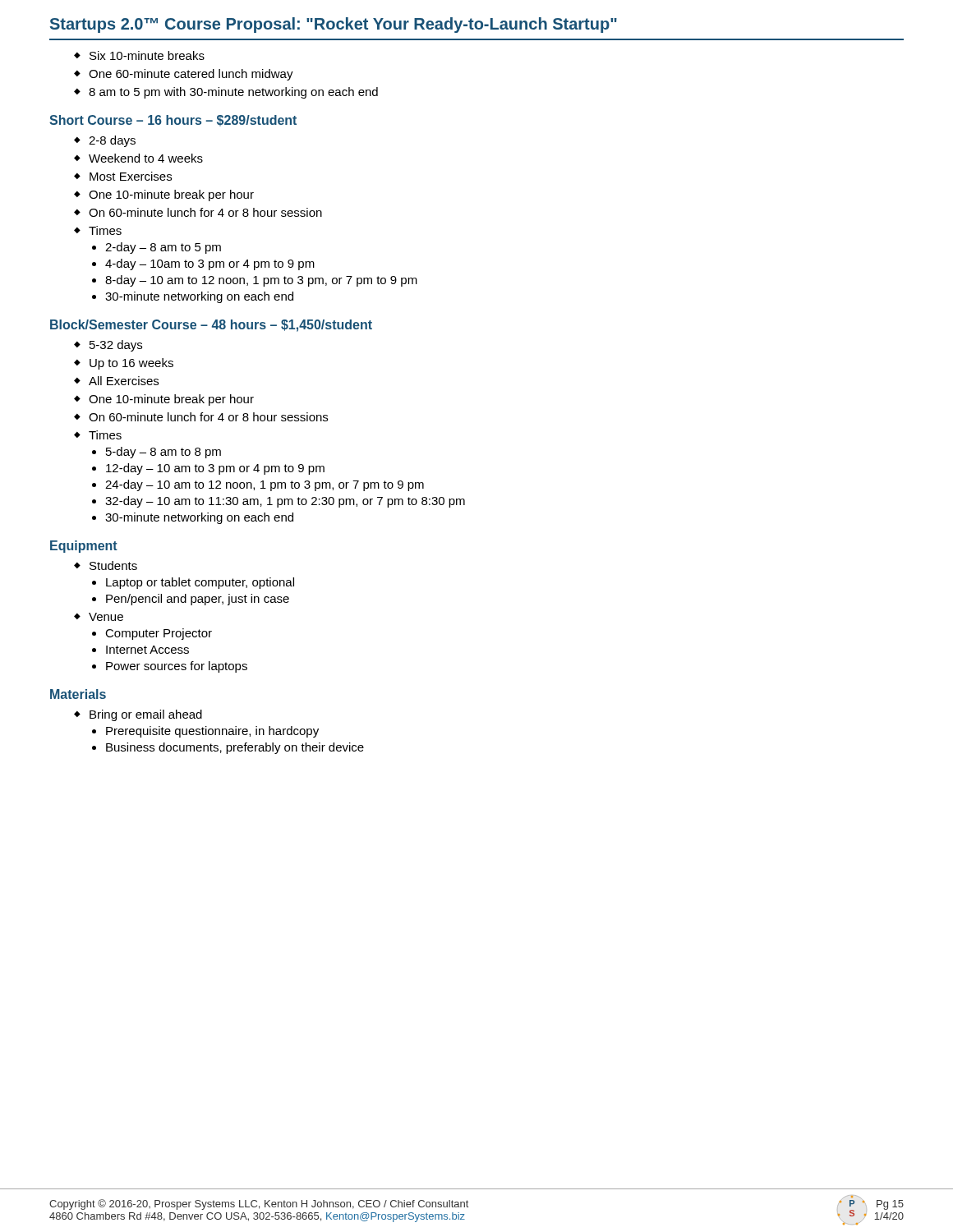Screen dimensions: 1232x953
Task: Find the list item that says "5-32 days"
Action: (108, 346)
